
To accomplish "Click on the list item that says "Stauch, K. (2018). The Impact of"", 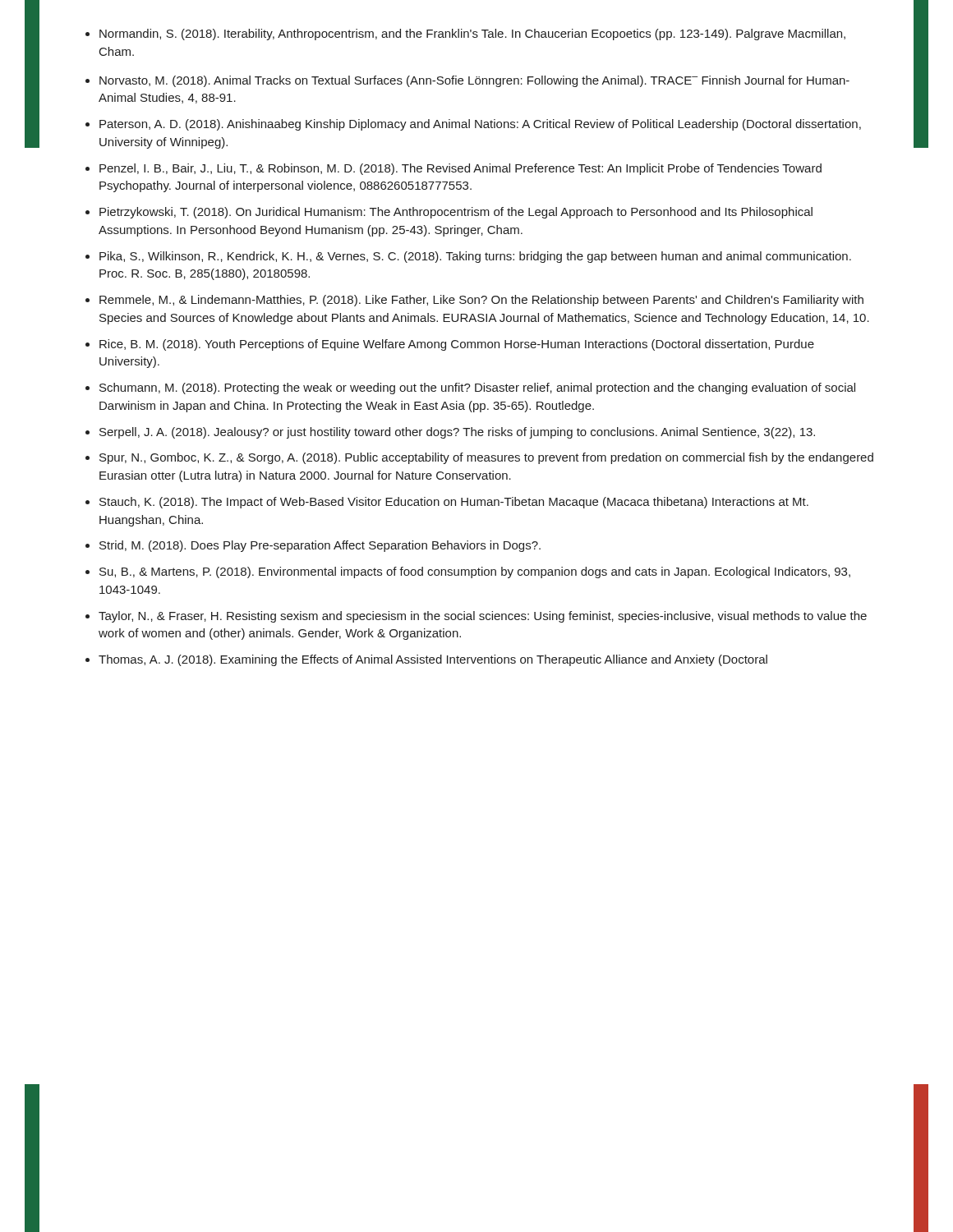I will tap(454, 510).
